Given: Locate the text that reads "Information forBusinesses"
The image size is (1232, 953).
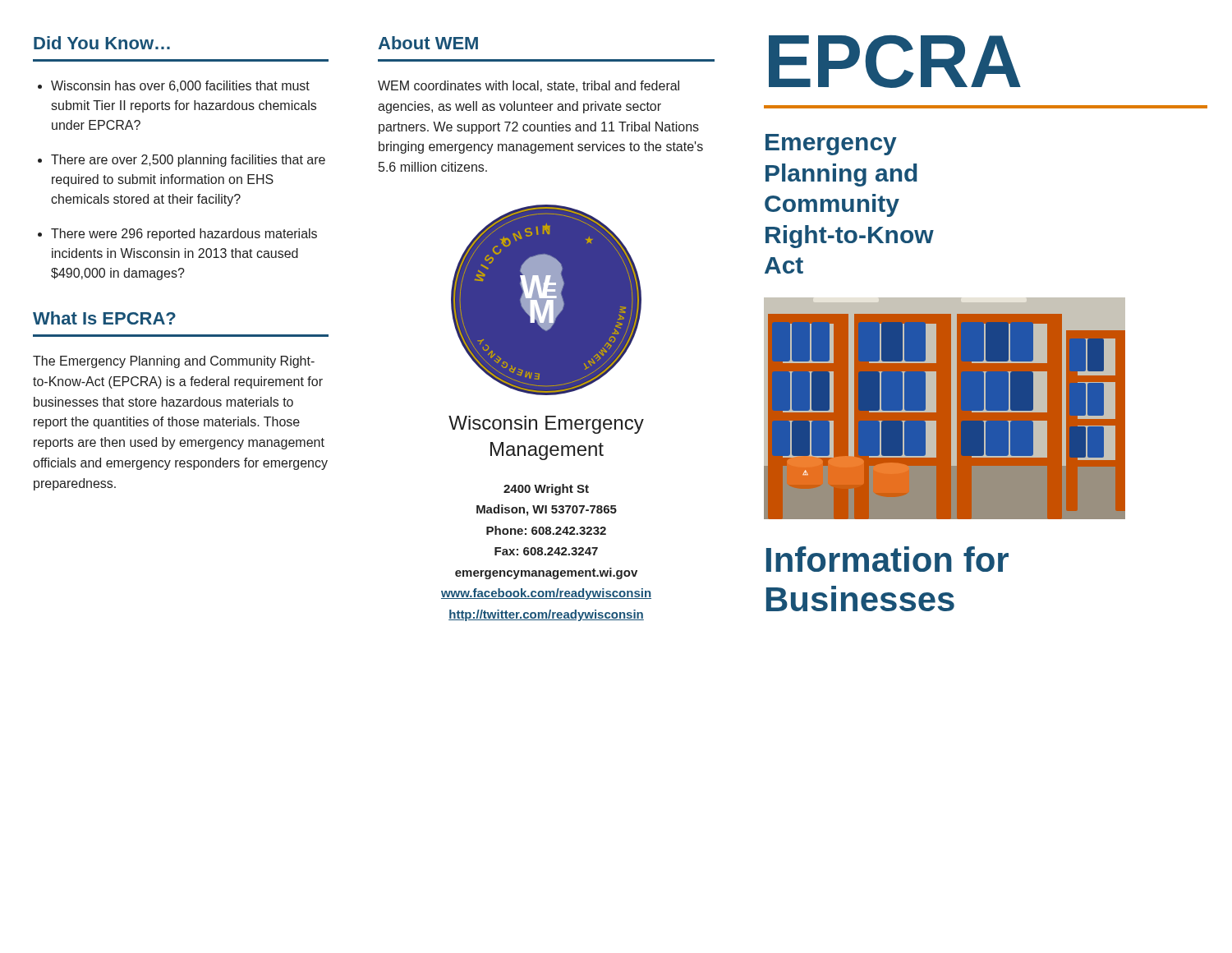Looking at the screenshot, I should tap(986, 580).
